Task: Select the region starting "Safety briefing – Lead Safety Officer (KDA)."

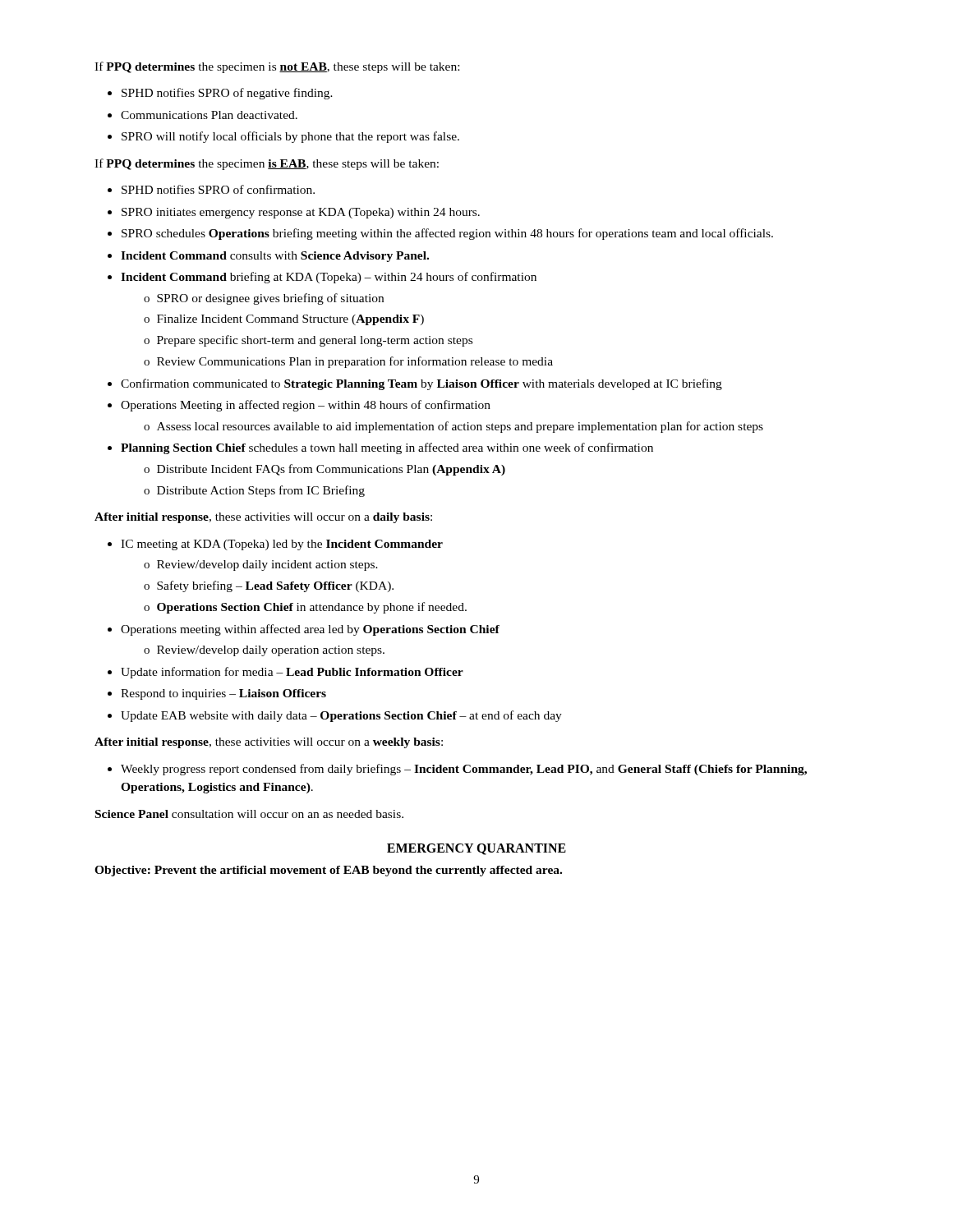Action: click(x=276, y=585)
